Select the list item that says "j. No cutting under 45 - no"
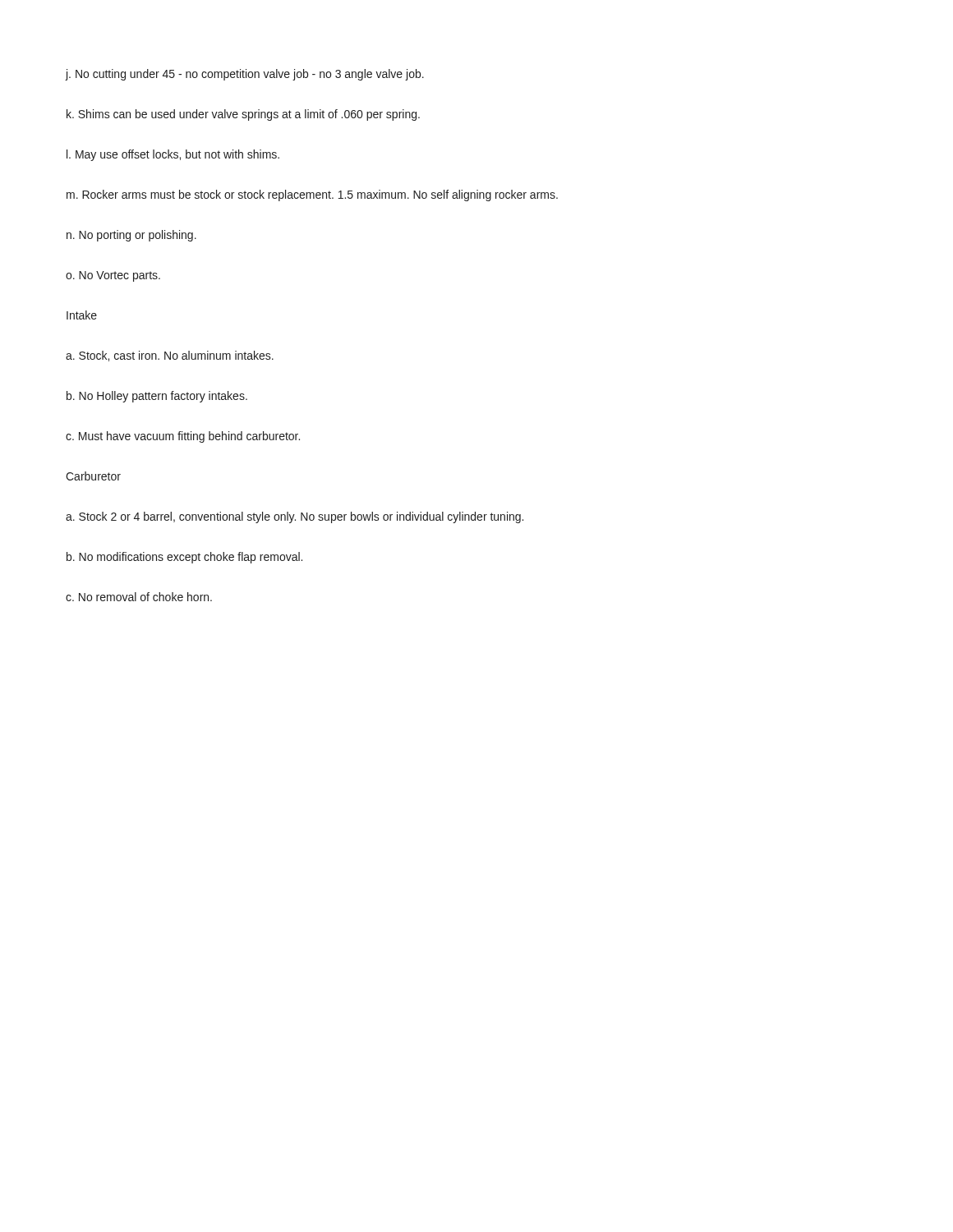 coord(245,74)
